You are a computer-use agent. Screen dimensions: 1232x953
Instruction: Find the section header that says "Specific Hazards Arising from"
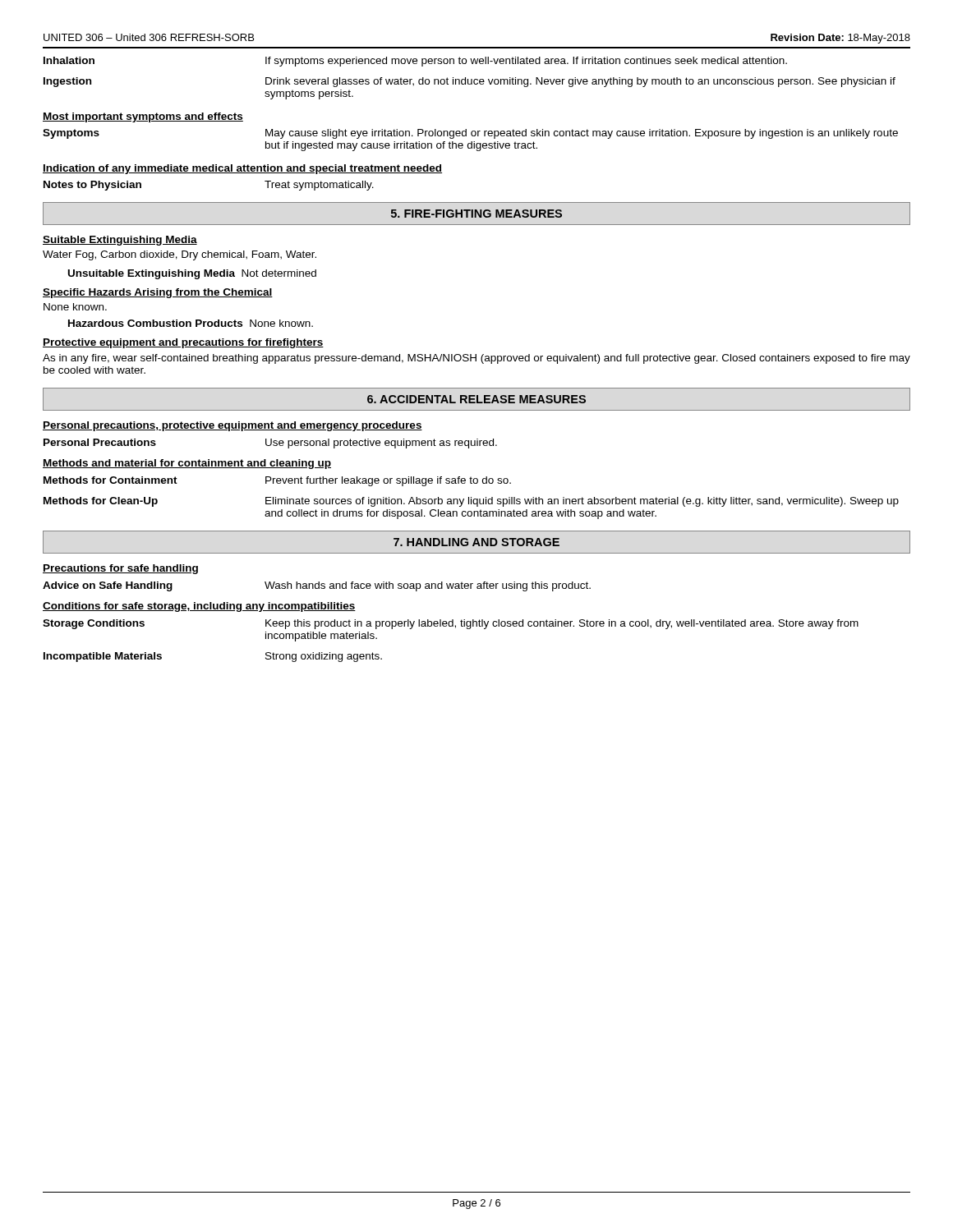click(157, 292)
